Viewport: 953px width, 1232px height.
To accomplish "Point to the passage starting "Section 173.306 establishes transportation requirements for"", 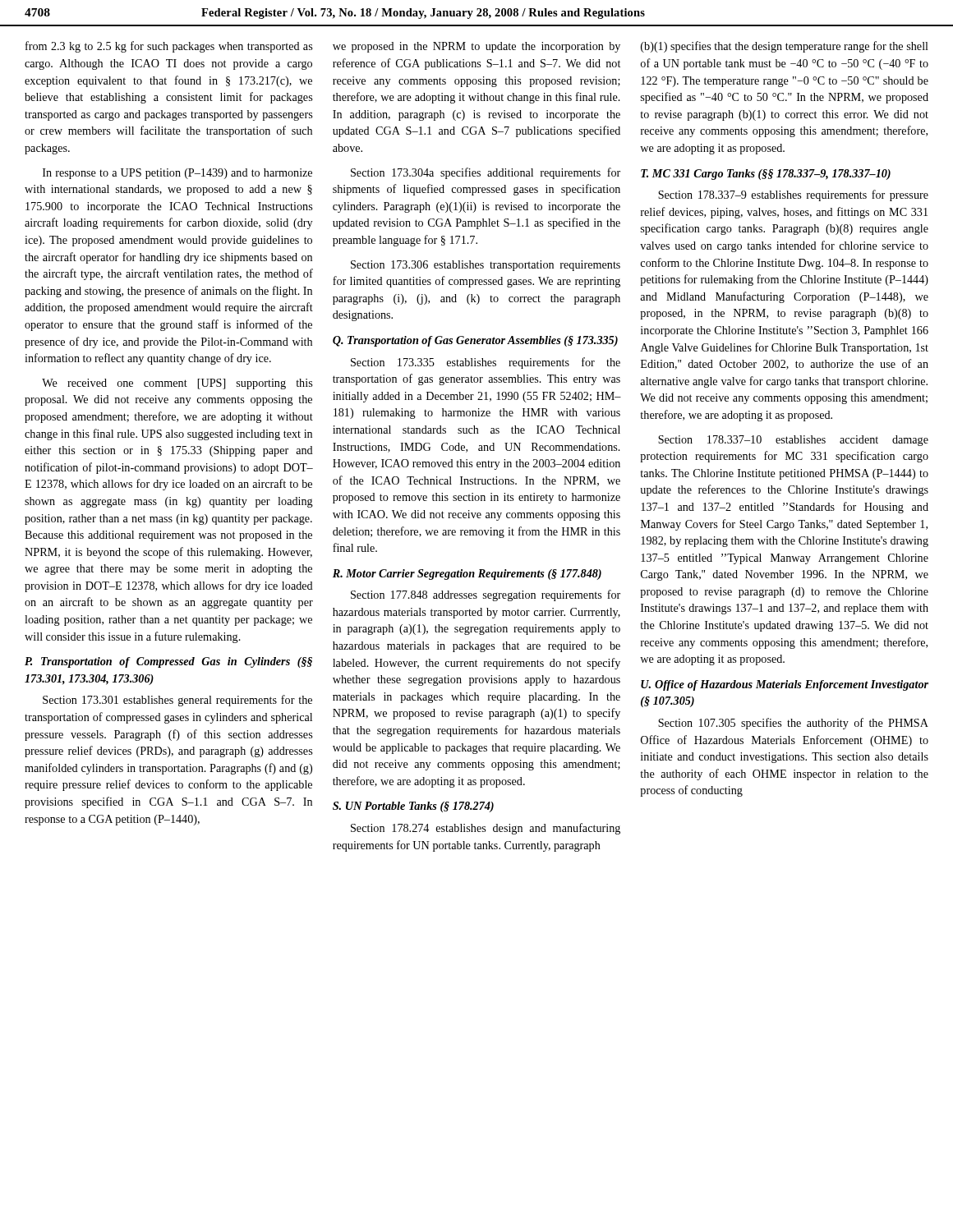I will pos(477,290).
